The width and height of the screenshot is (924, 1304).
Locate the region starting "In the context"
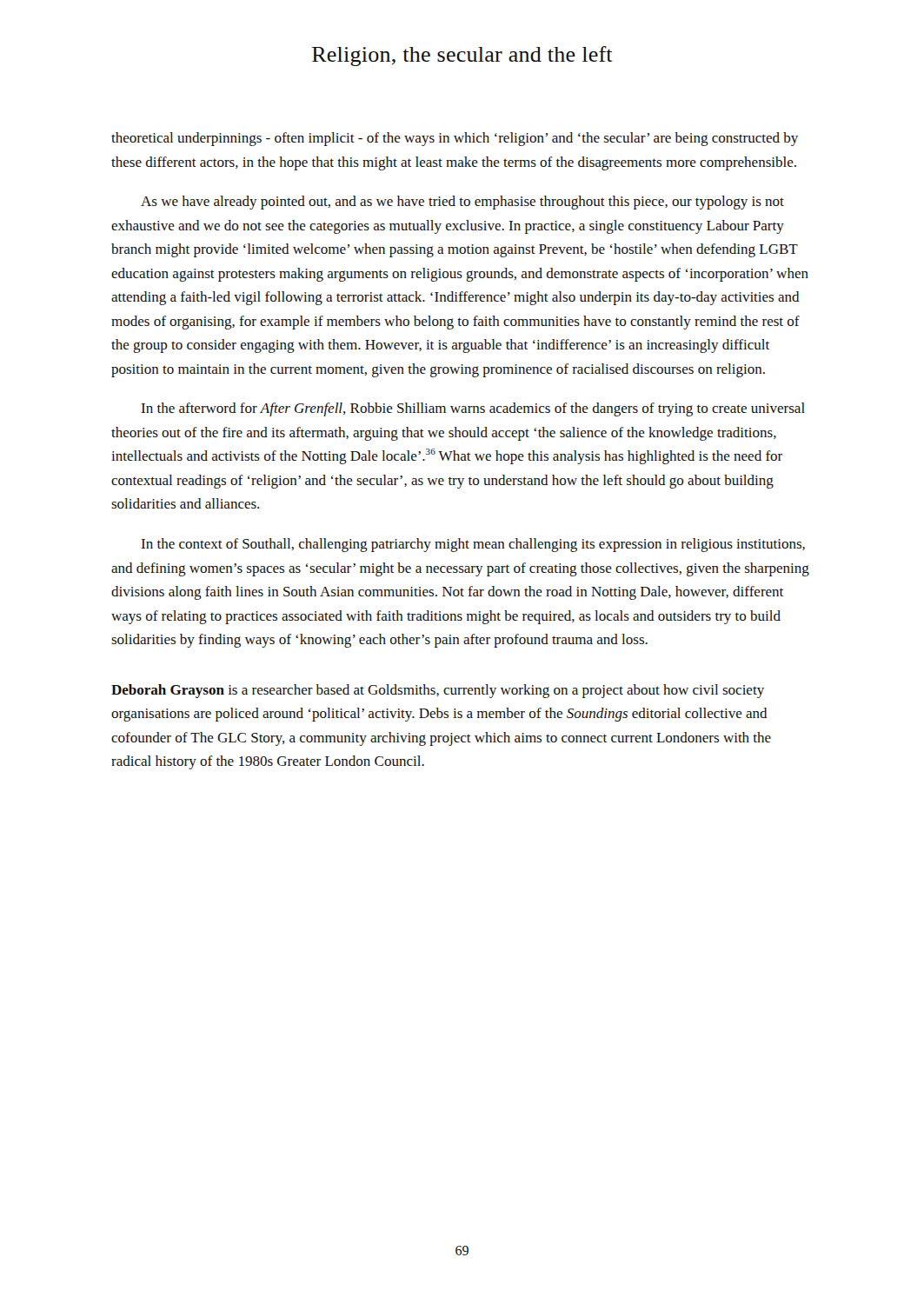click(460, 592)
